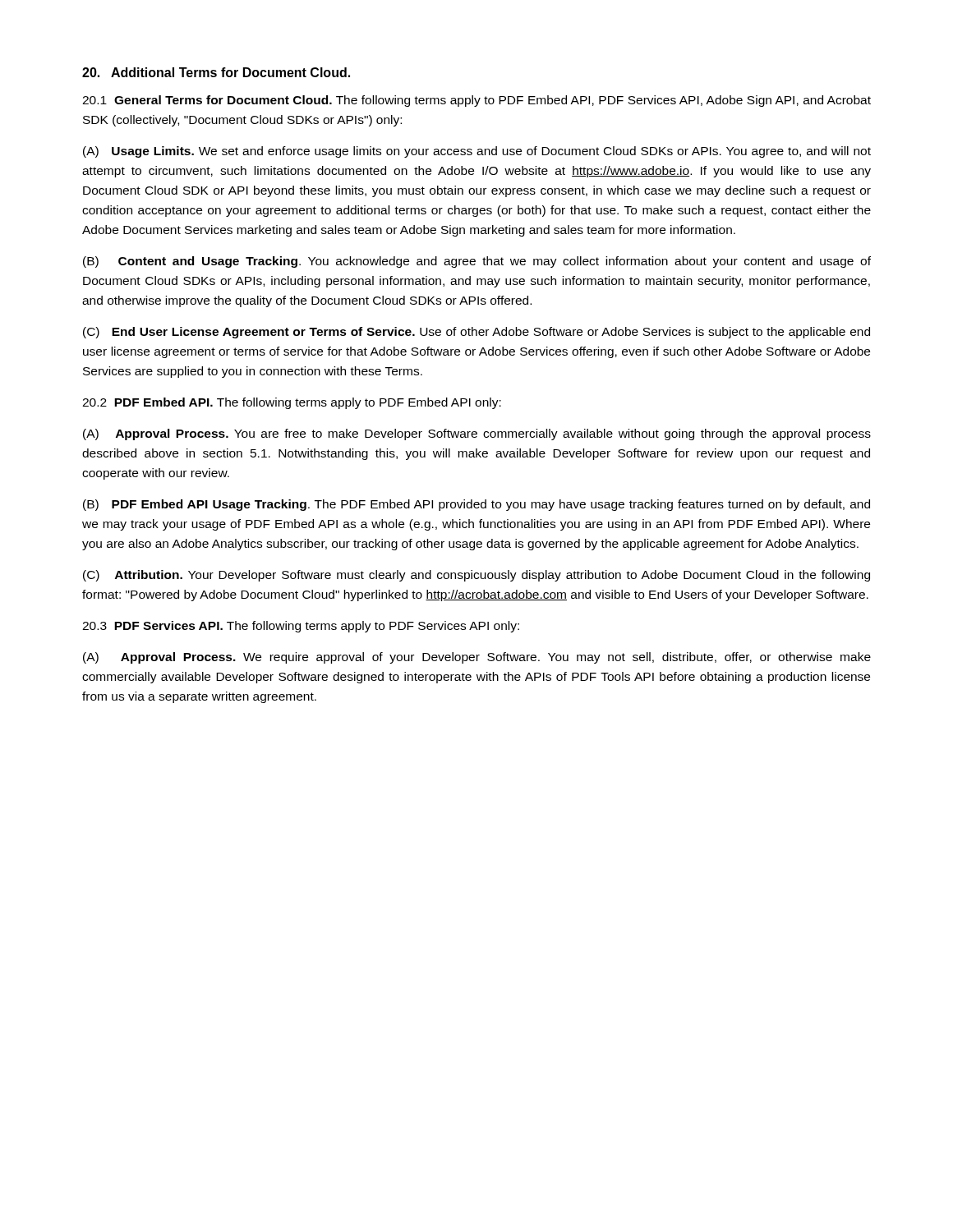Navigate to the text starting "(B) Content and Usage"
The image size is (953, 1232).
point(476,281)
